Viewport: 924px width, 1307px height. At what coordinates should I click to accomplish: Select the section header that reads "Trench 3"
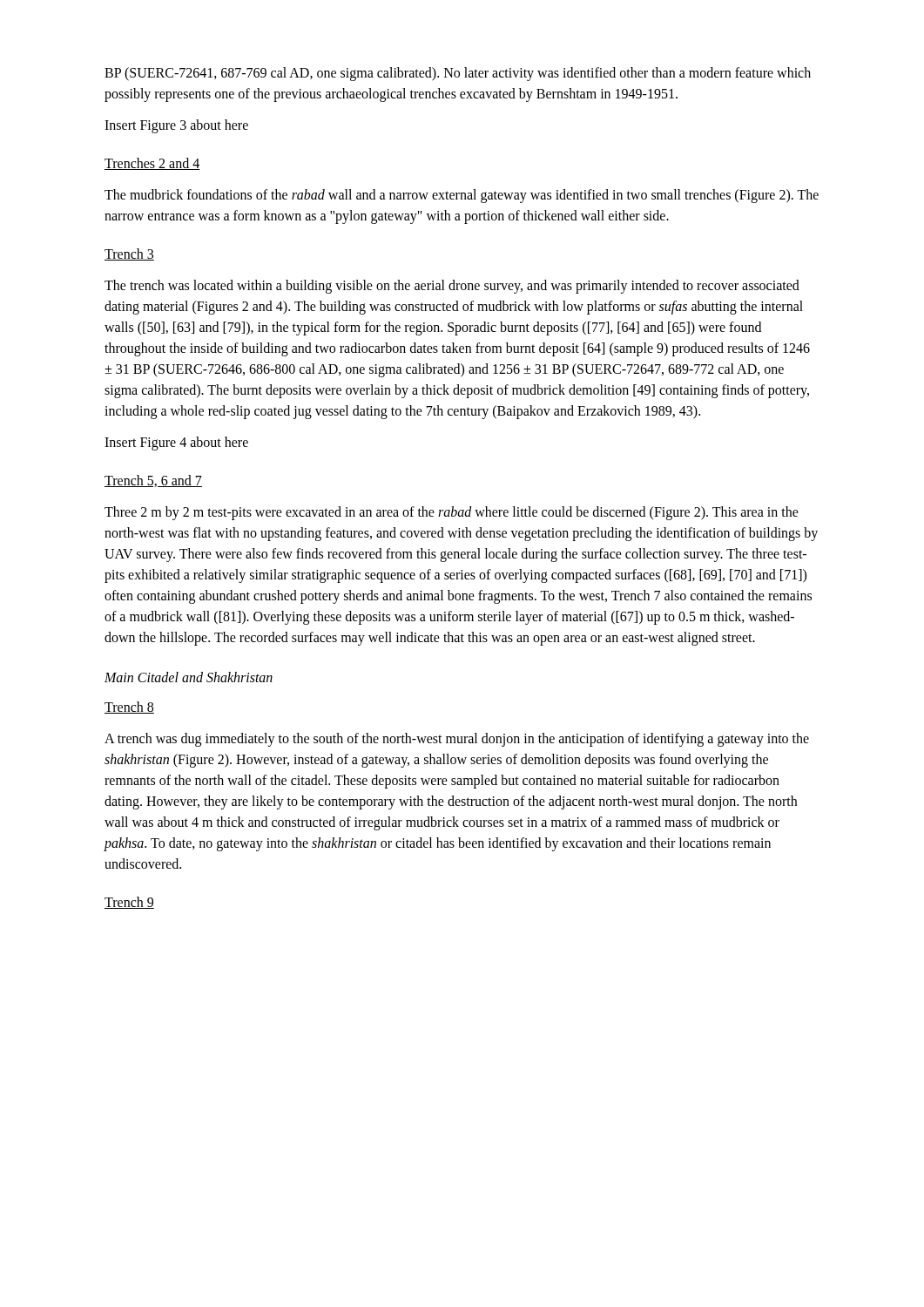[129, 254]
